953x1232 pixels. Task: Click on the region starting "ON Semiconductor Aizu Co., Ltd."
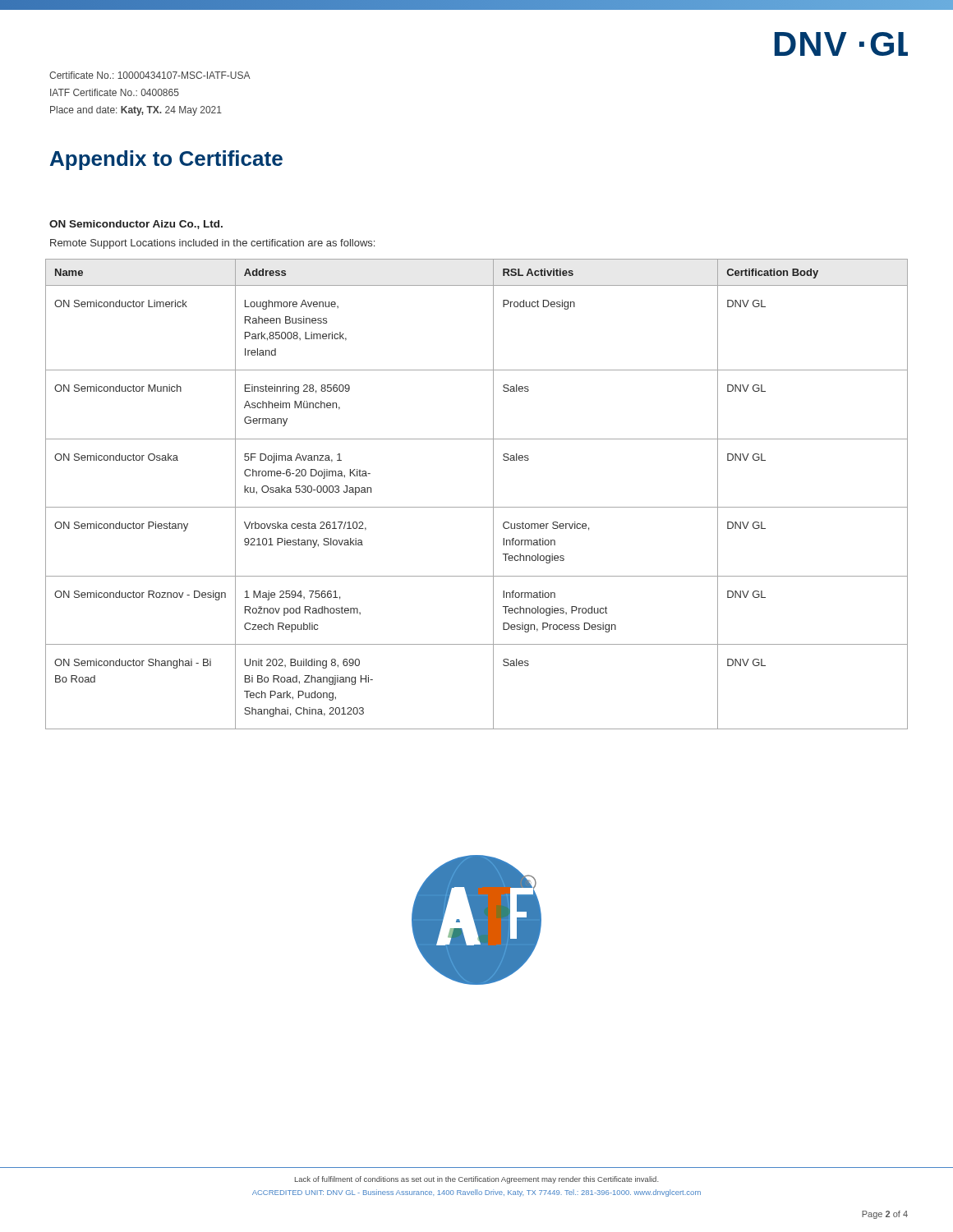[136, 224]
